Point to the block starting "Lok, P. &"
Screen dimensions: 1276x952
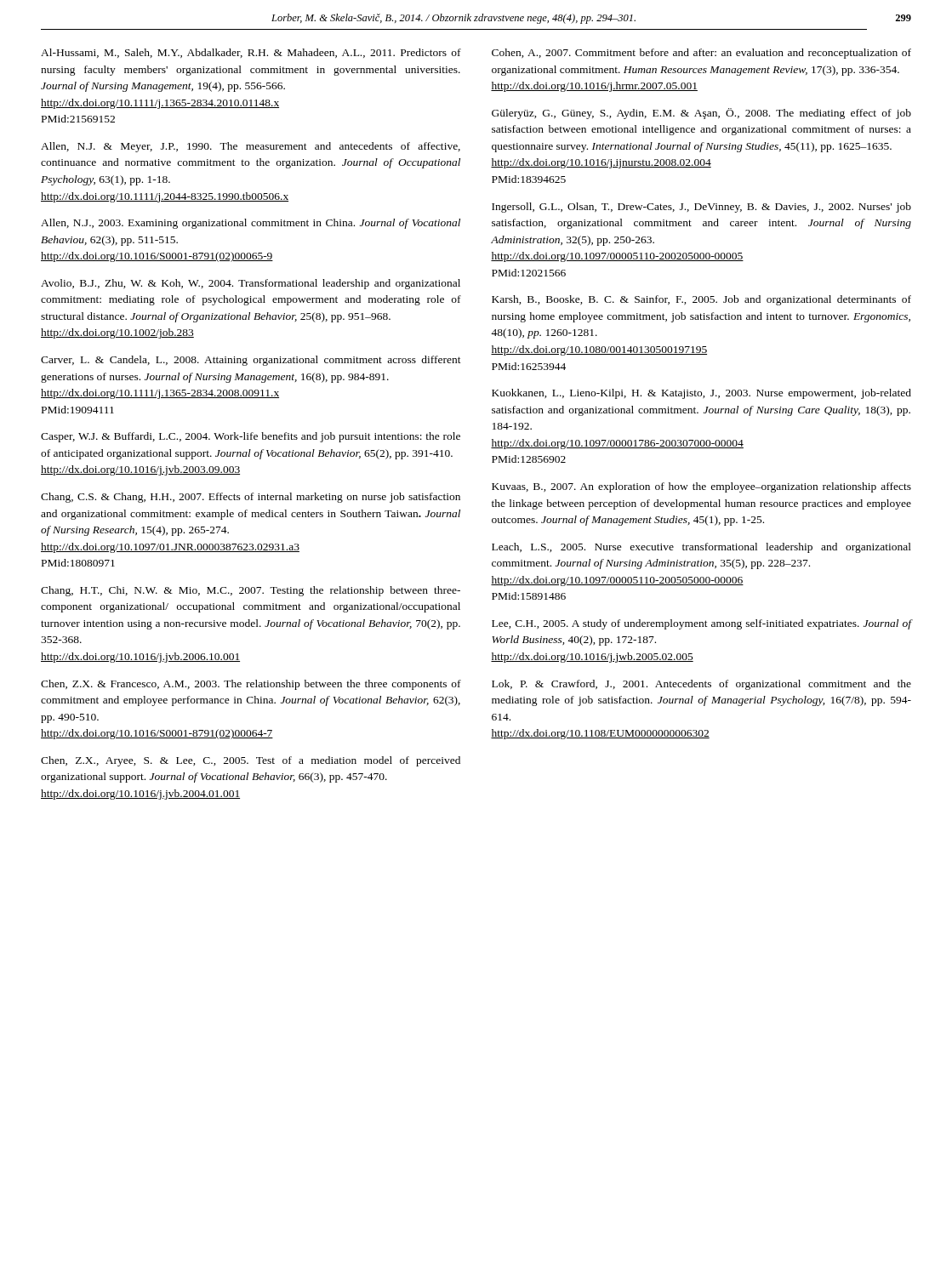coord(701,708)
